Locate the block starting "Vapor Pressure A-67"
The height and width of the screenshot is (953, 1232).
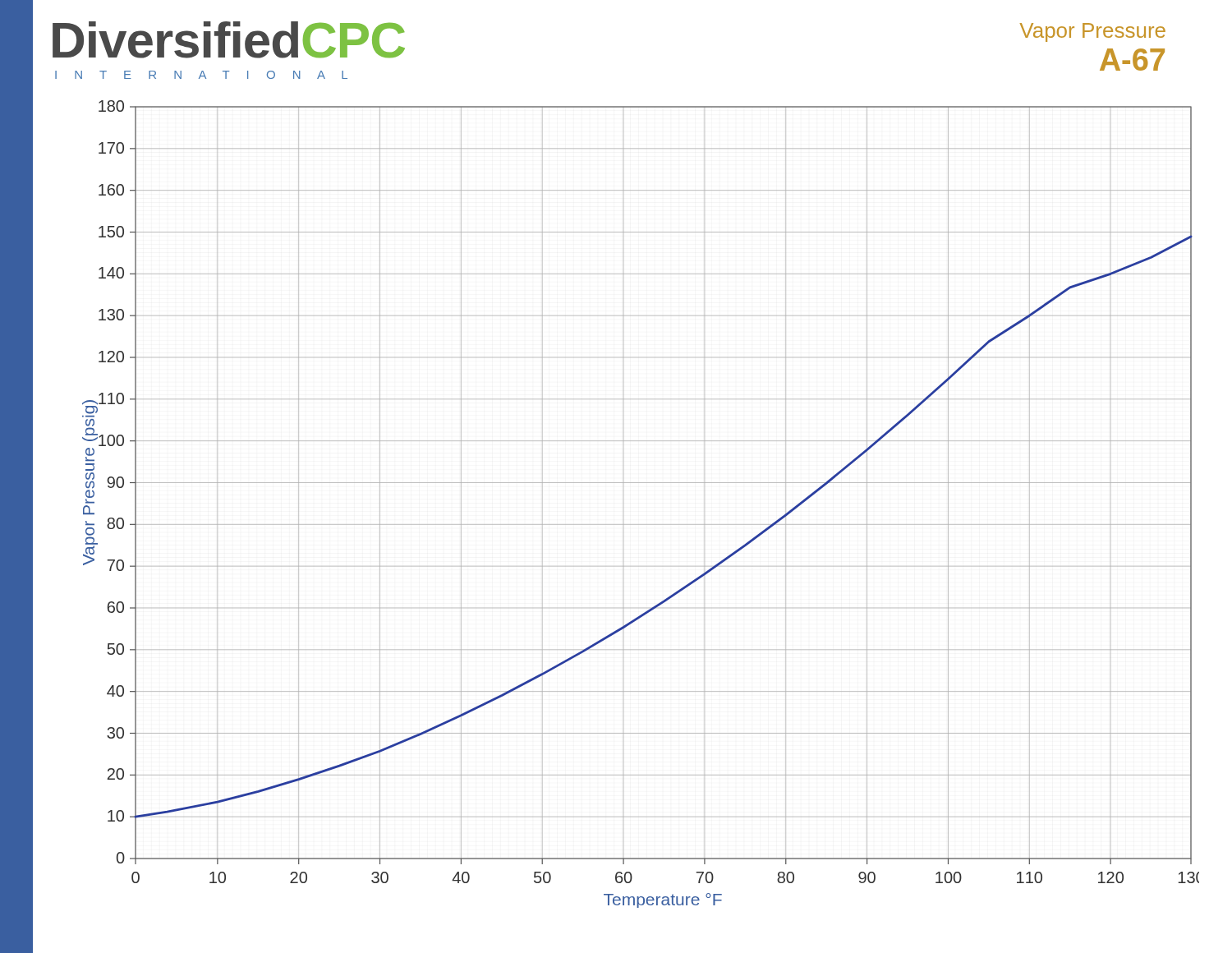[1093, 48]
